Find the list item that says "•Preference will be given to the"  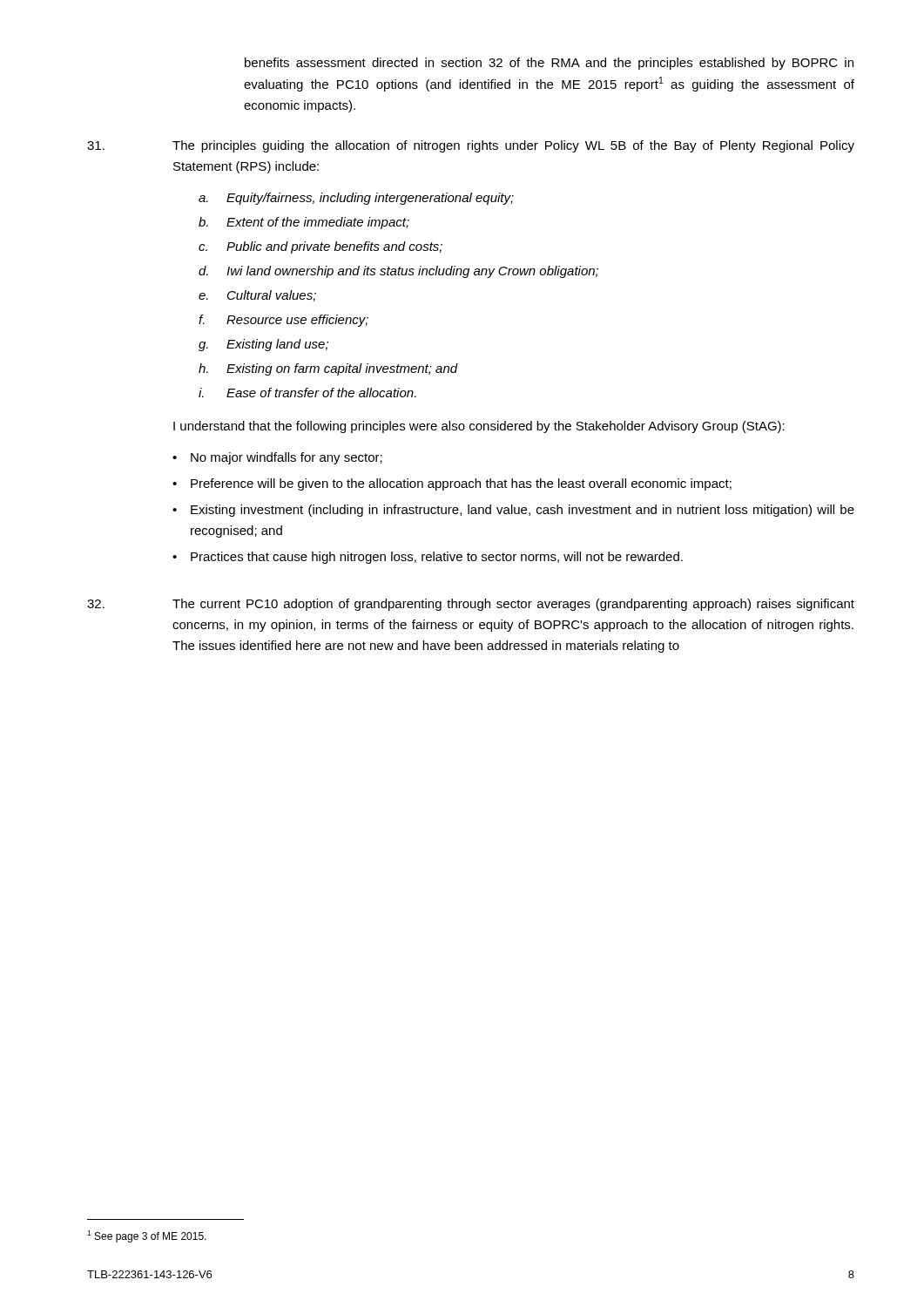pos(513,484)
